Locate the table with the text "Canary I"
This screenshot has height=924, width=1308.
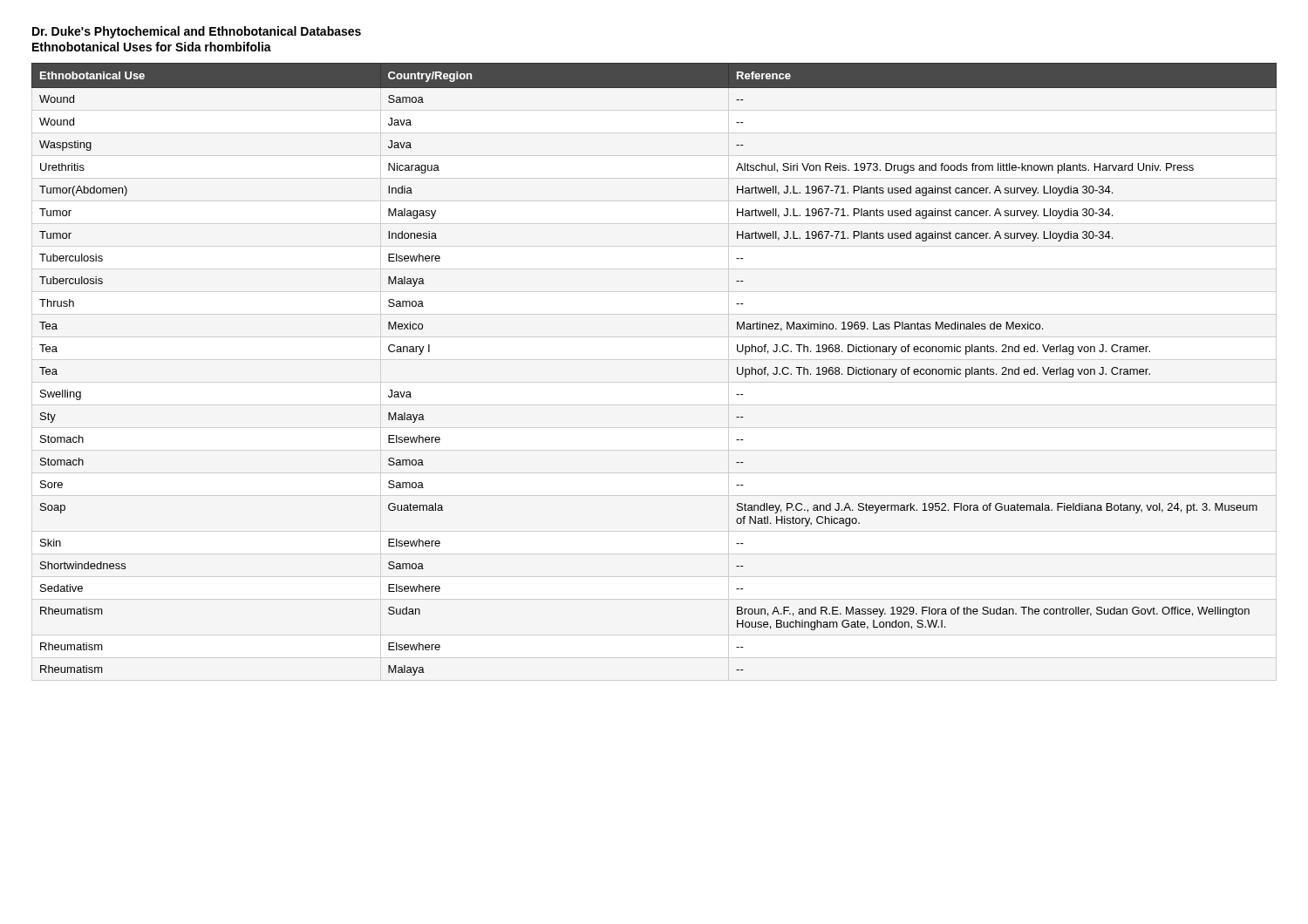pyautogui.click(x=654, y=372)
